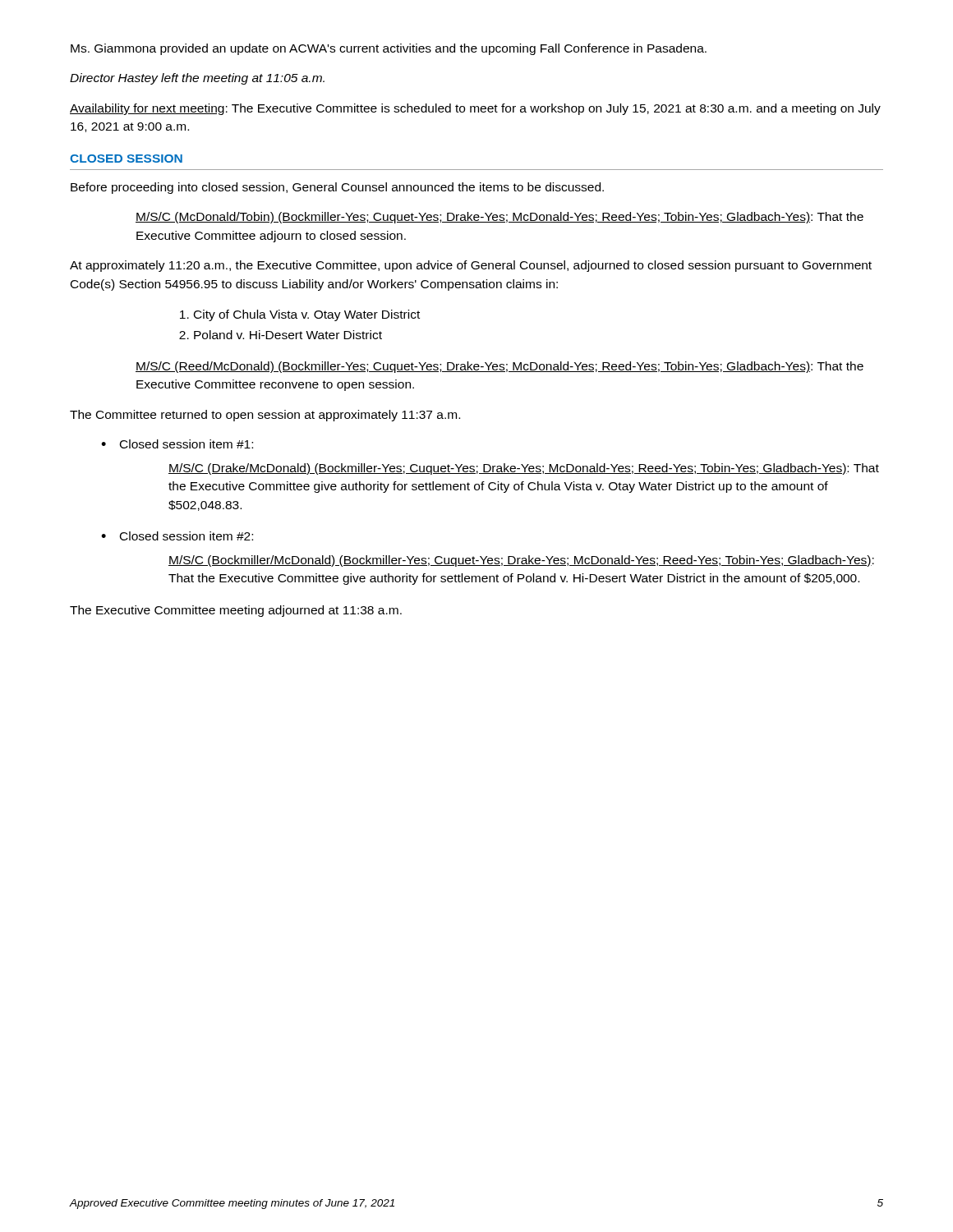This screenshot has width=953, height=1232.
Task: Where is the passage that starts "Director Hastey left the meeting"?
Action: pos(197,79)
